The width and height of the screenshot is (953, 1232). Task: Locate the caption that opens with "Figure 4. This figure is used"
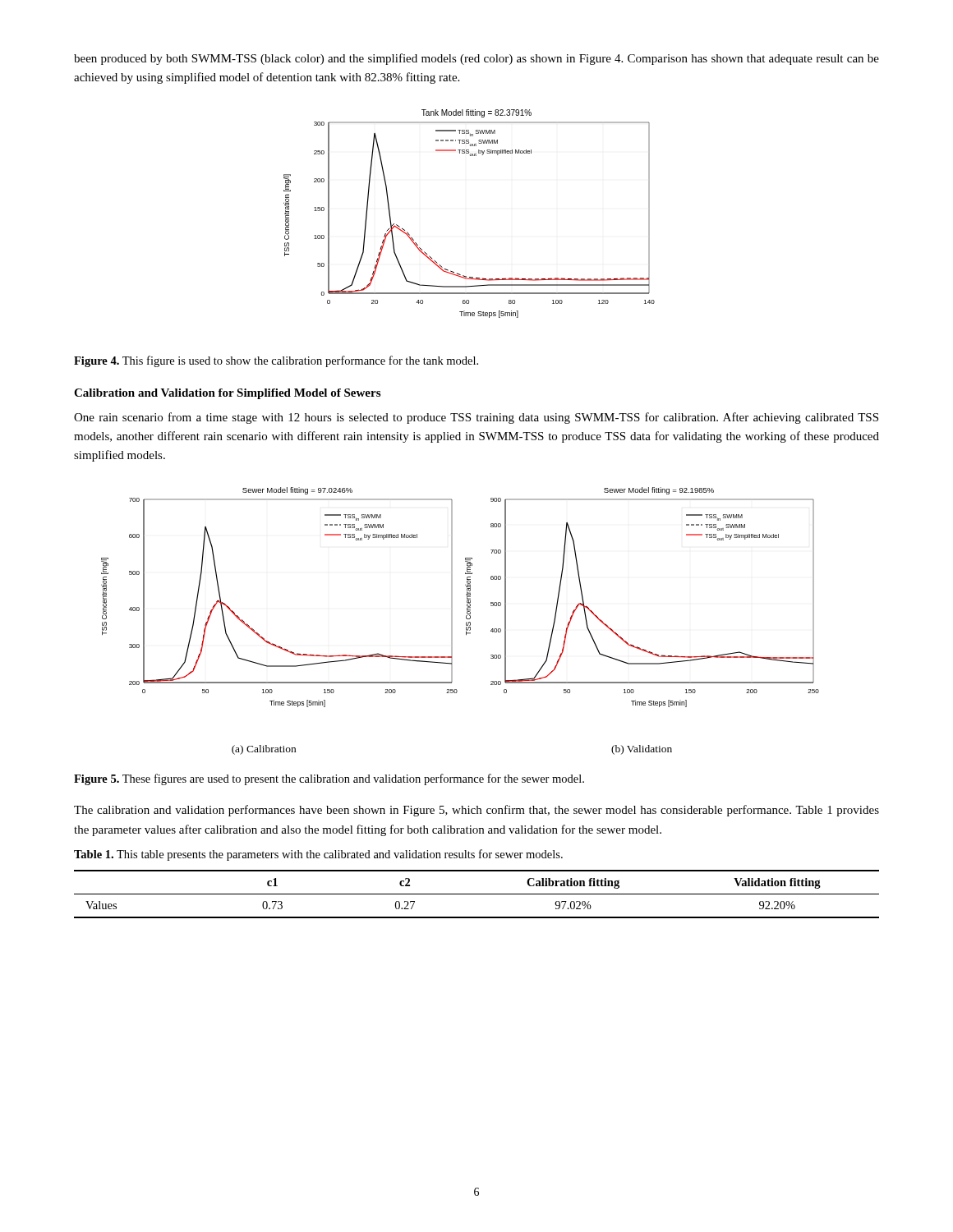click(277, 360)
